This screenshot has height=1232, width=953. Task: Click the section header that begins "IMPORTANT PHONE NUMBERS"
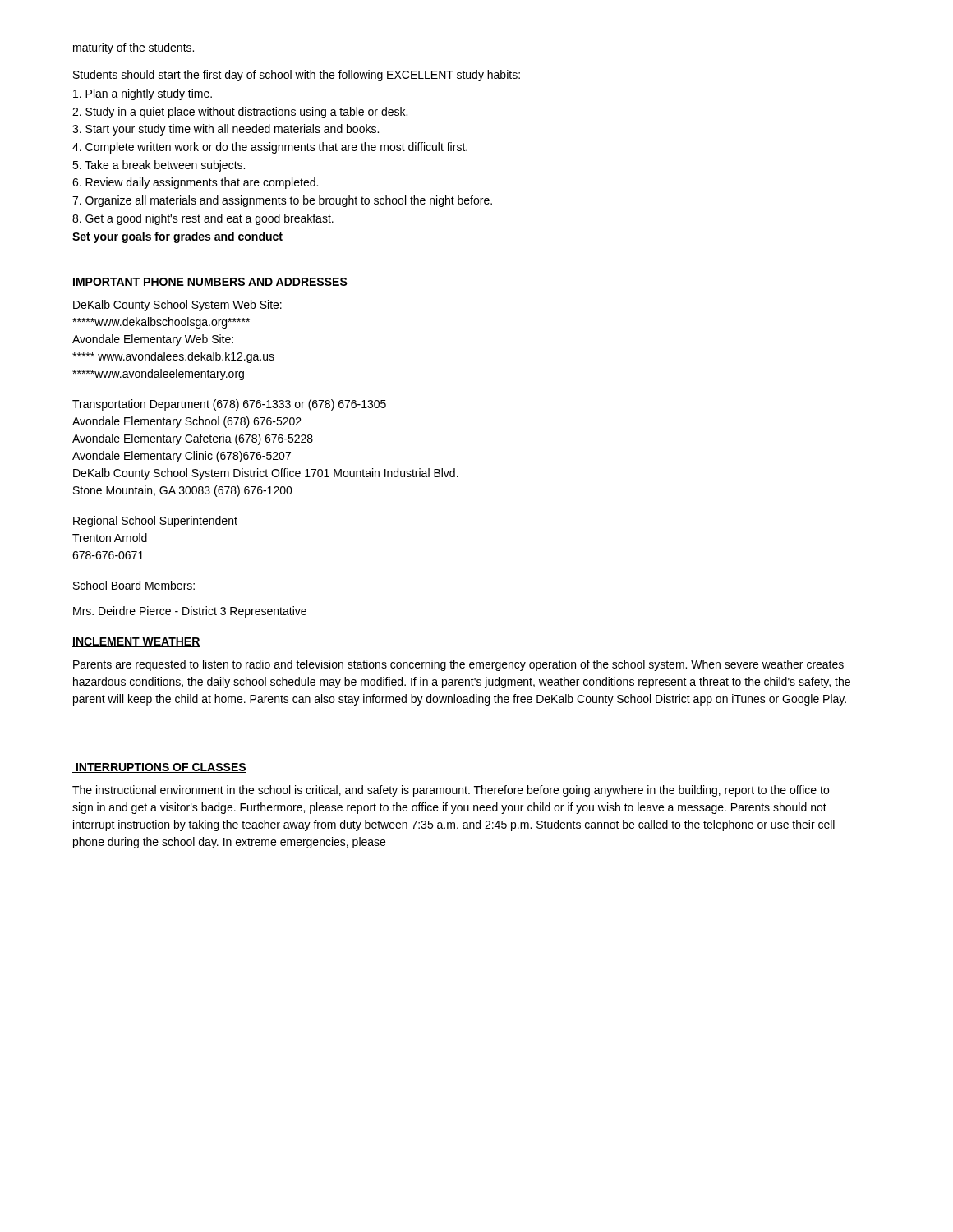[x=210, y=282]
